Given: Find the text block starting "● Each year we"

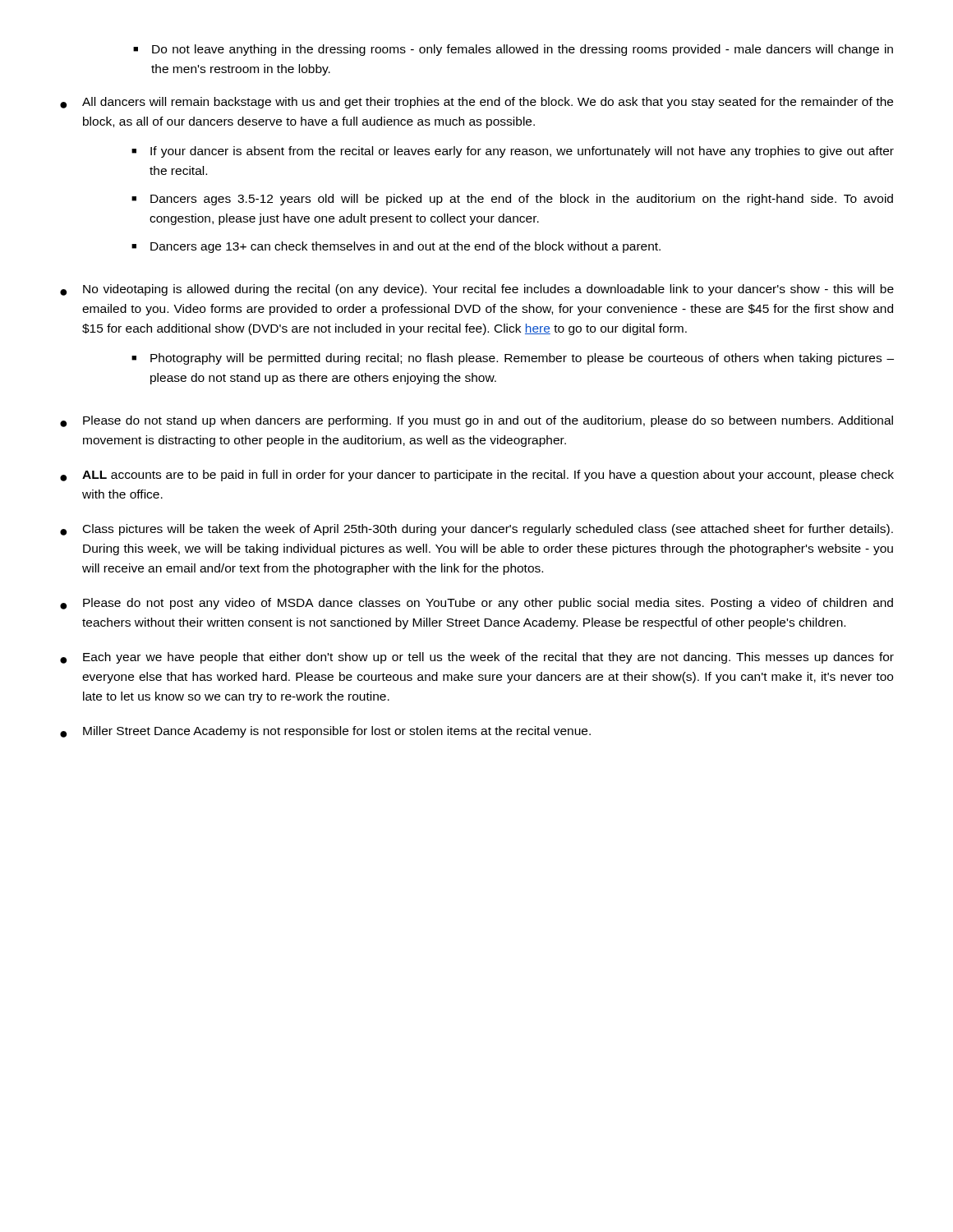Looking at the screenshot, I should [x=476, y=677].
